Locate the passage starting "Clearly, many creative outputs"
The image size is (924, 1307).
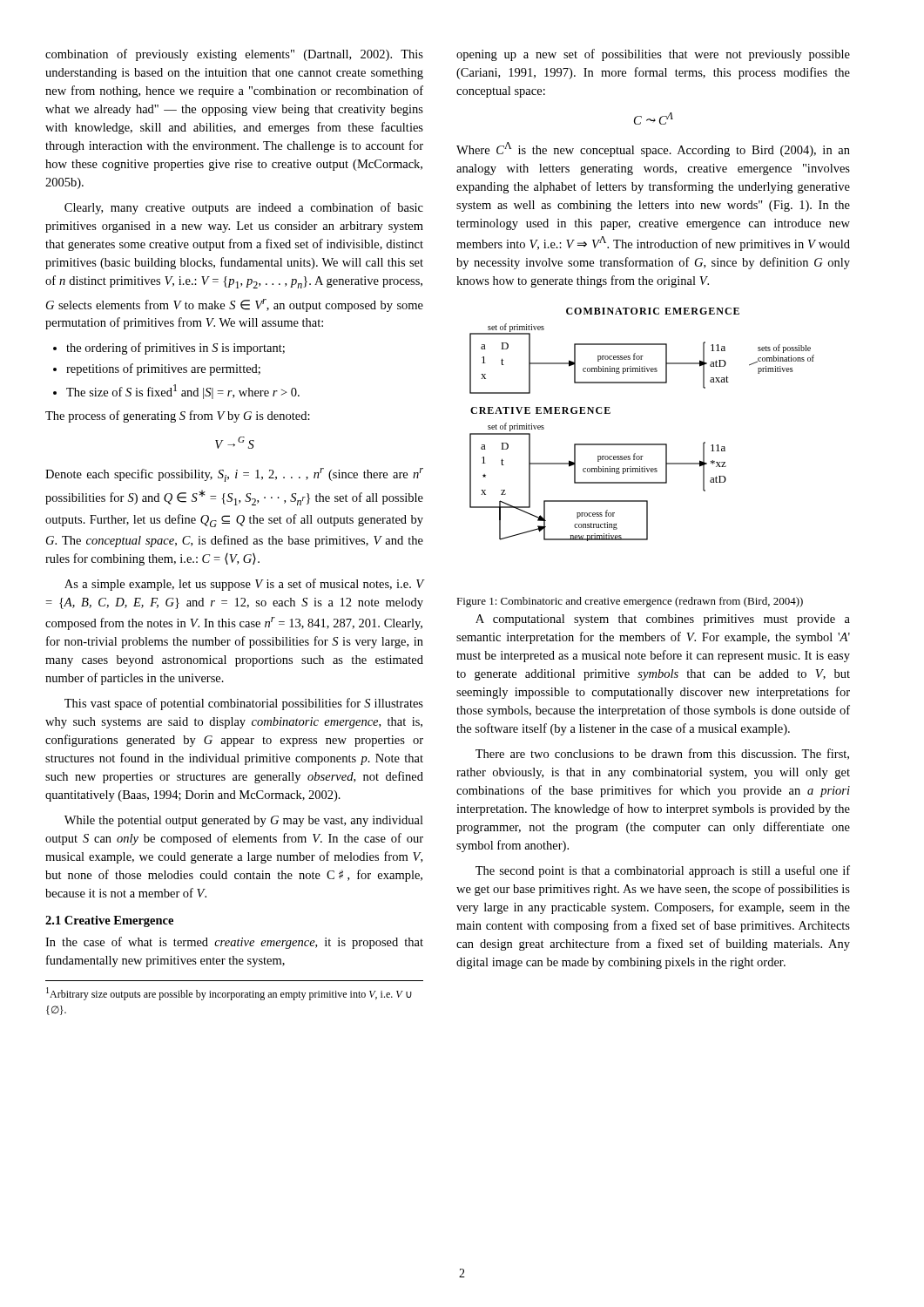[x=234, y=266]
